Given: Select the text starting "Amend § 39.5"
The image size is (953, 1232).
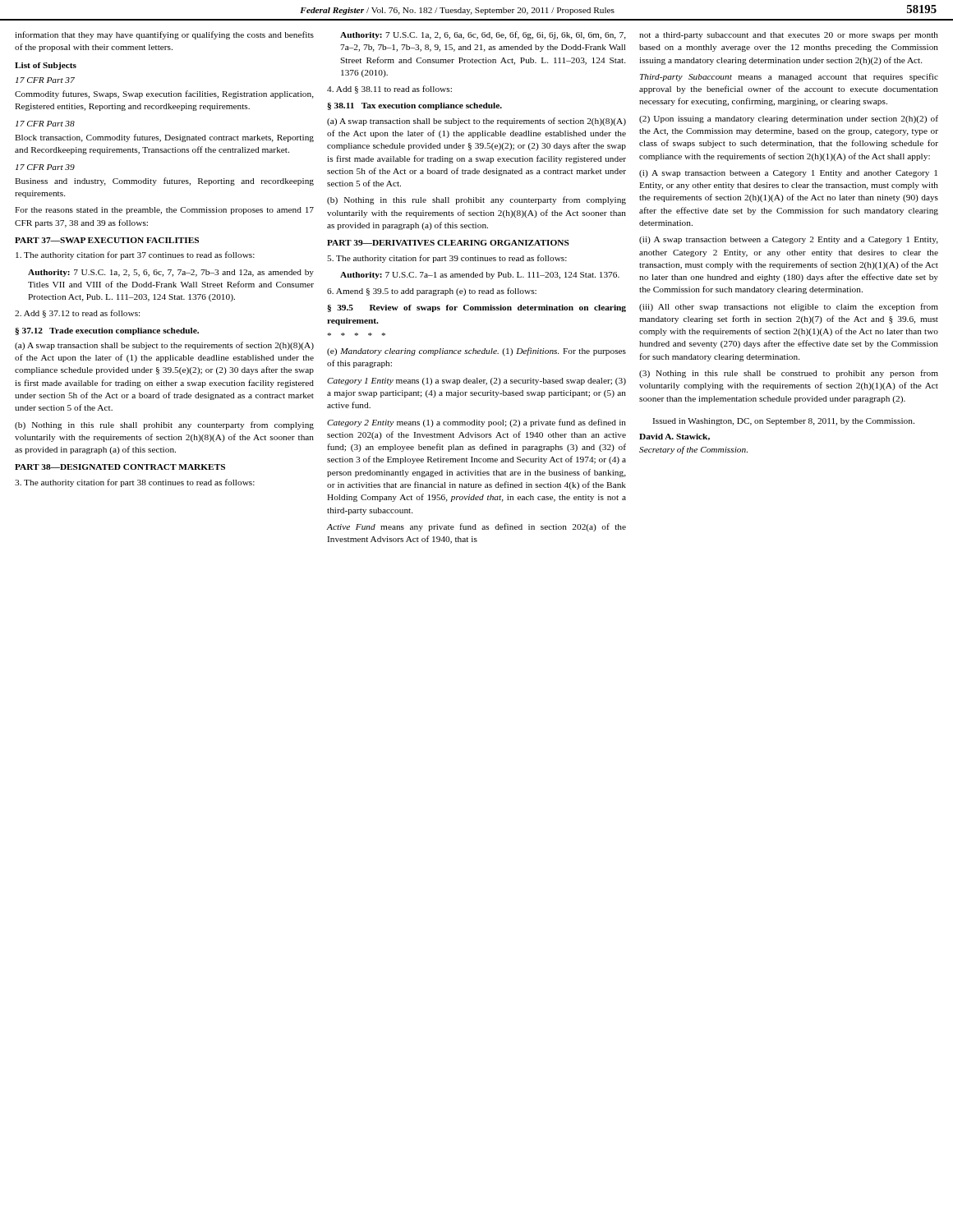Looking at the screenshot, I should tap(476, 291).
